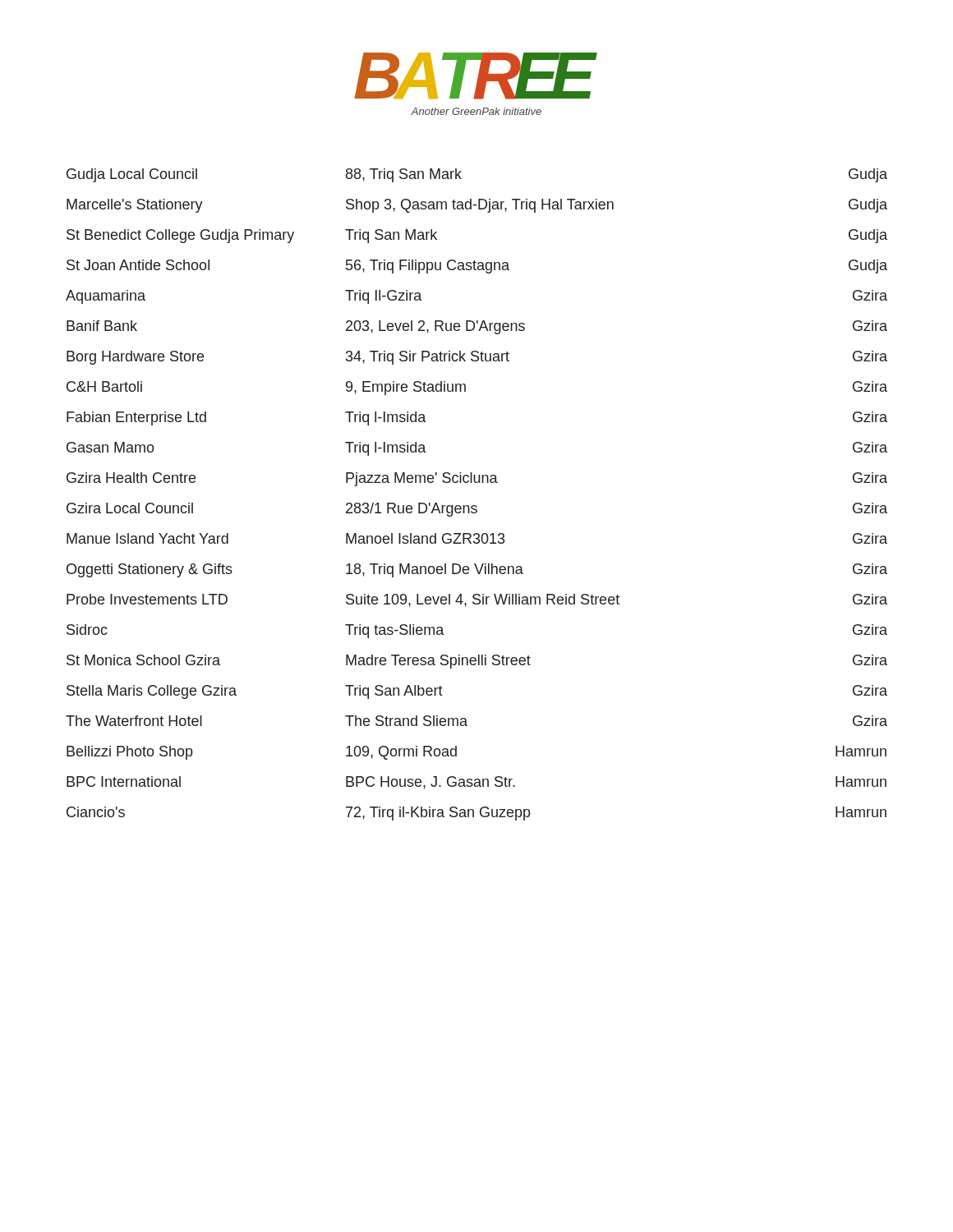Point to the block beginning "Fabian Enterprise Ltd Triq l-Imsida"
The height and width of the screenshot is (1232, 953).
[x=135, y=418]
